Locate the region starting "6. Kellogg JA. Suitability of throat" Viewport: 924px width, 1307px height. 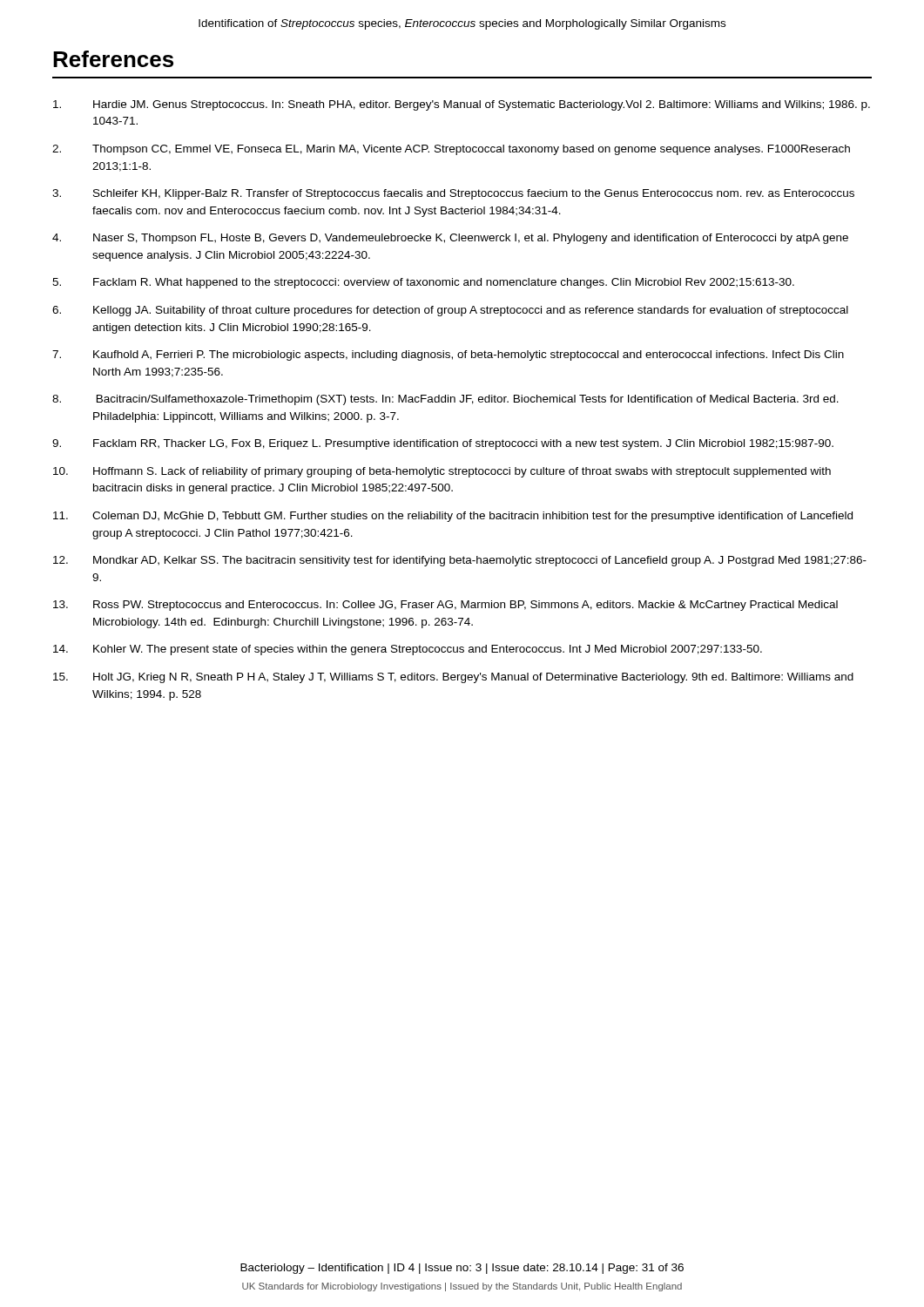pyautogui.click(x=462, y=318)
